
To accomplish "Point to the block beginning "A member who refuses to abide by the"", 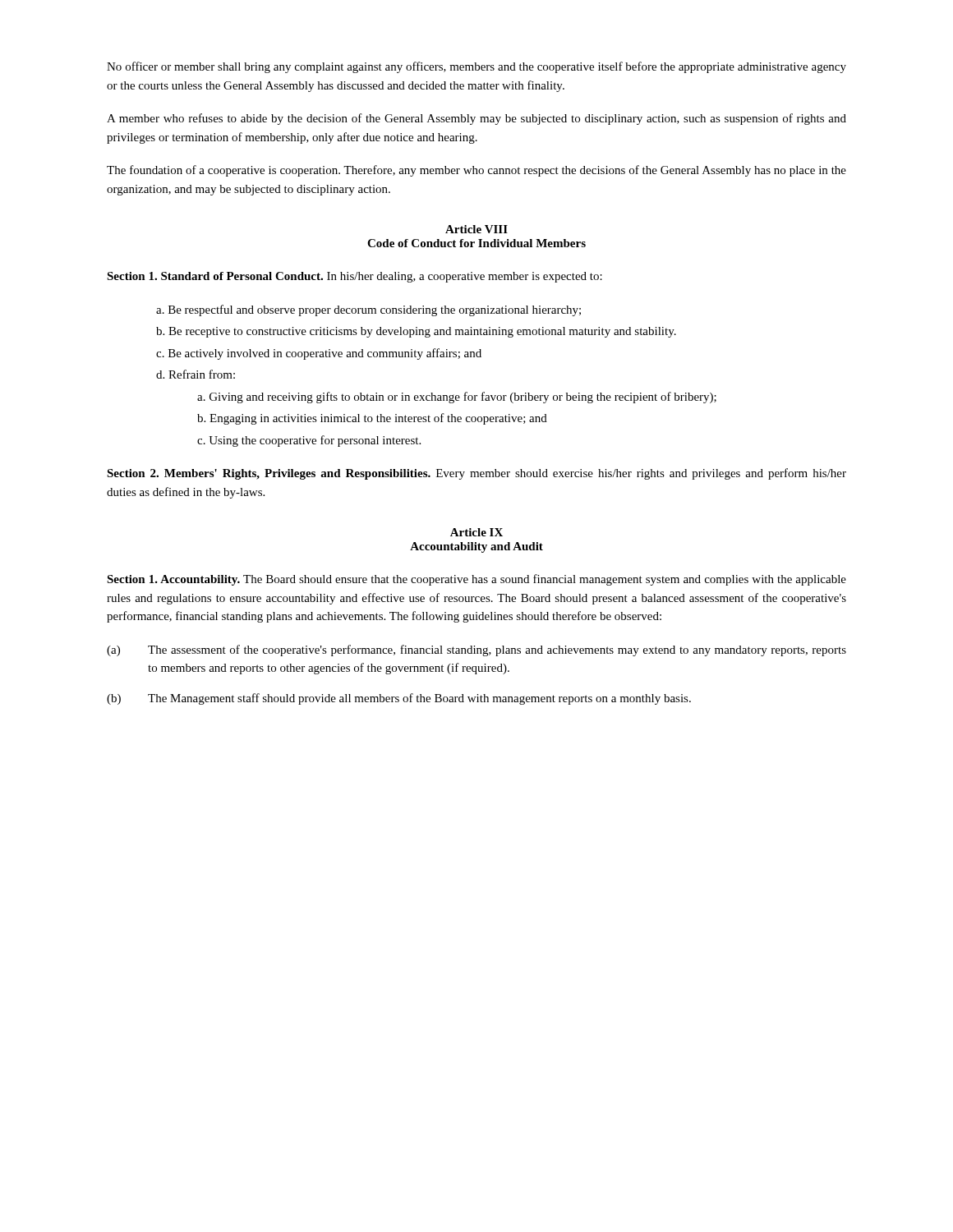I will pos(476,128).
